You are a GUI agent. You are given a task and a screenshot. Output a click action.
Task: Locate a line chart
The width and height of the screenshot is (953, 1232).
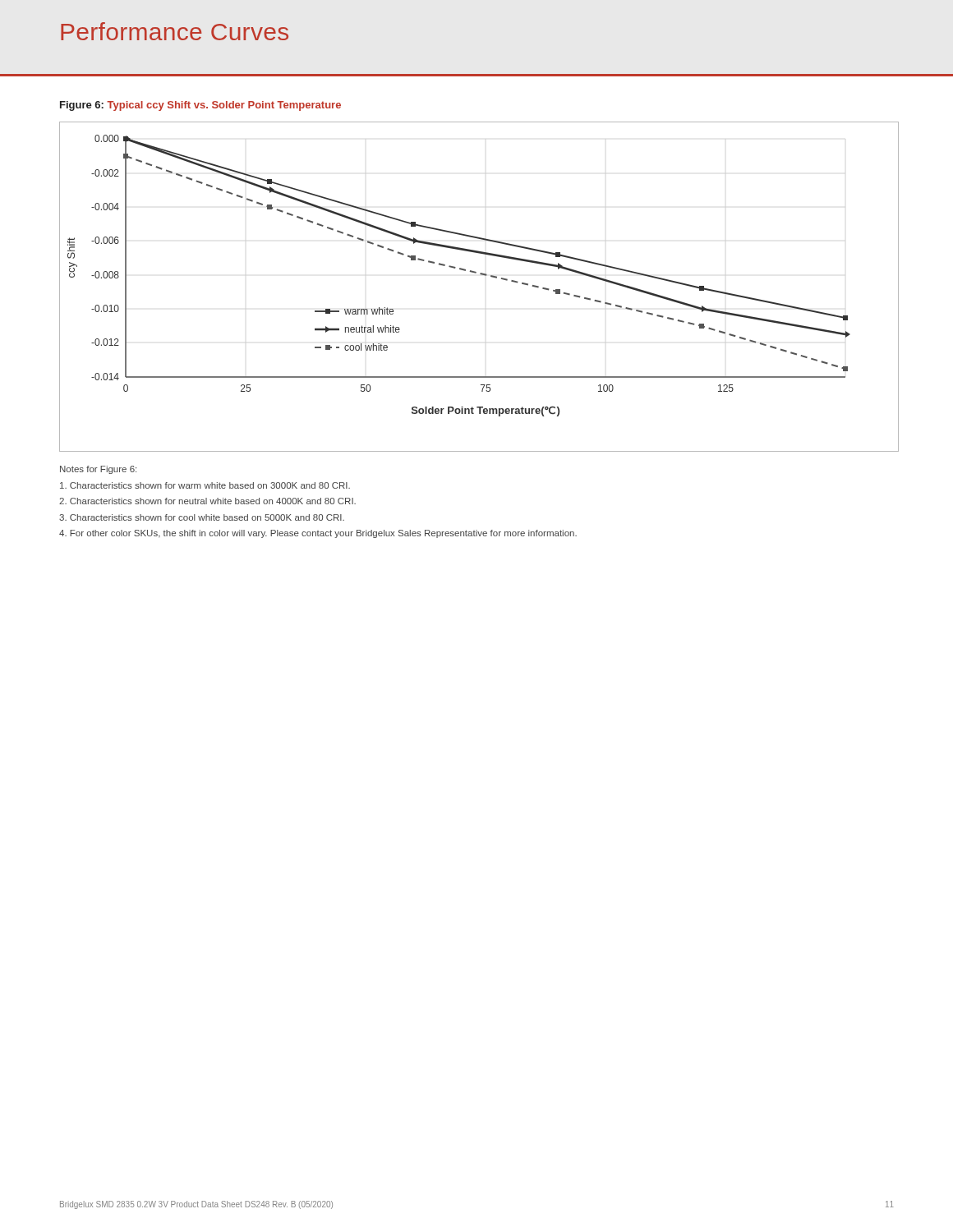coord(479,287)
